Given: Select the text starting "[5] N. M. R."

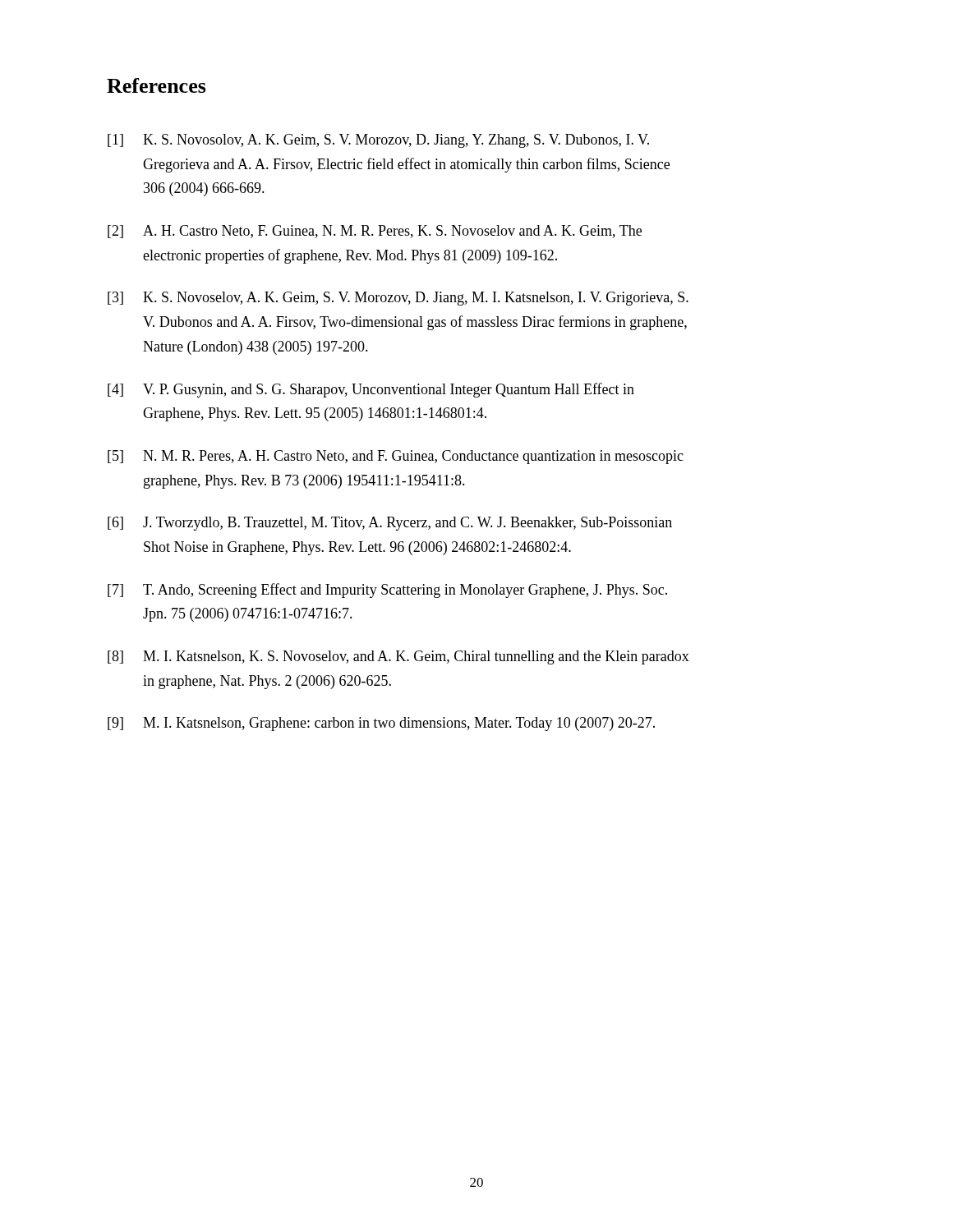Looking at the screenshot, I should click(x=476, y=469).
